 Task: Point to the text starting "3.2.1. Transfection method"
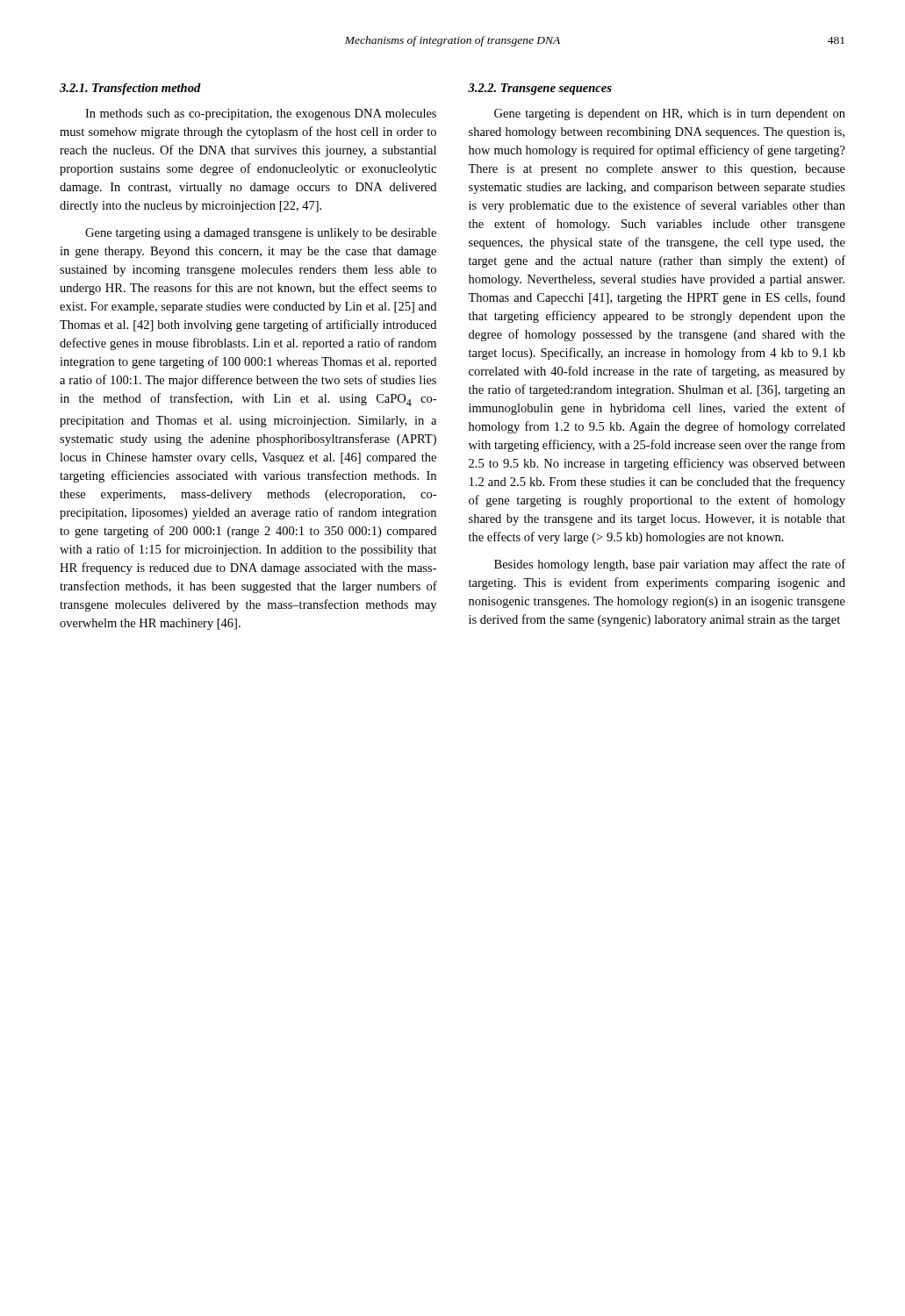(130, 88)
